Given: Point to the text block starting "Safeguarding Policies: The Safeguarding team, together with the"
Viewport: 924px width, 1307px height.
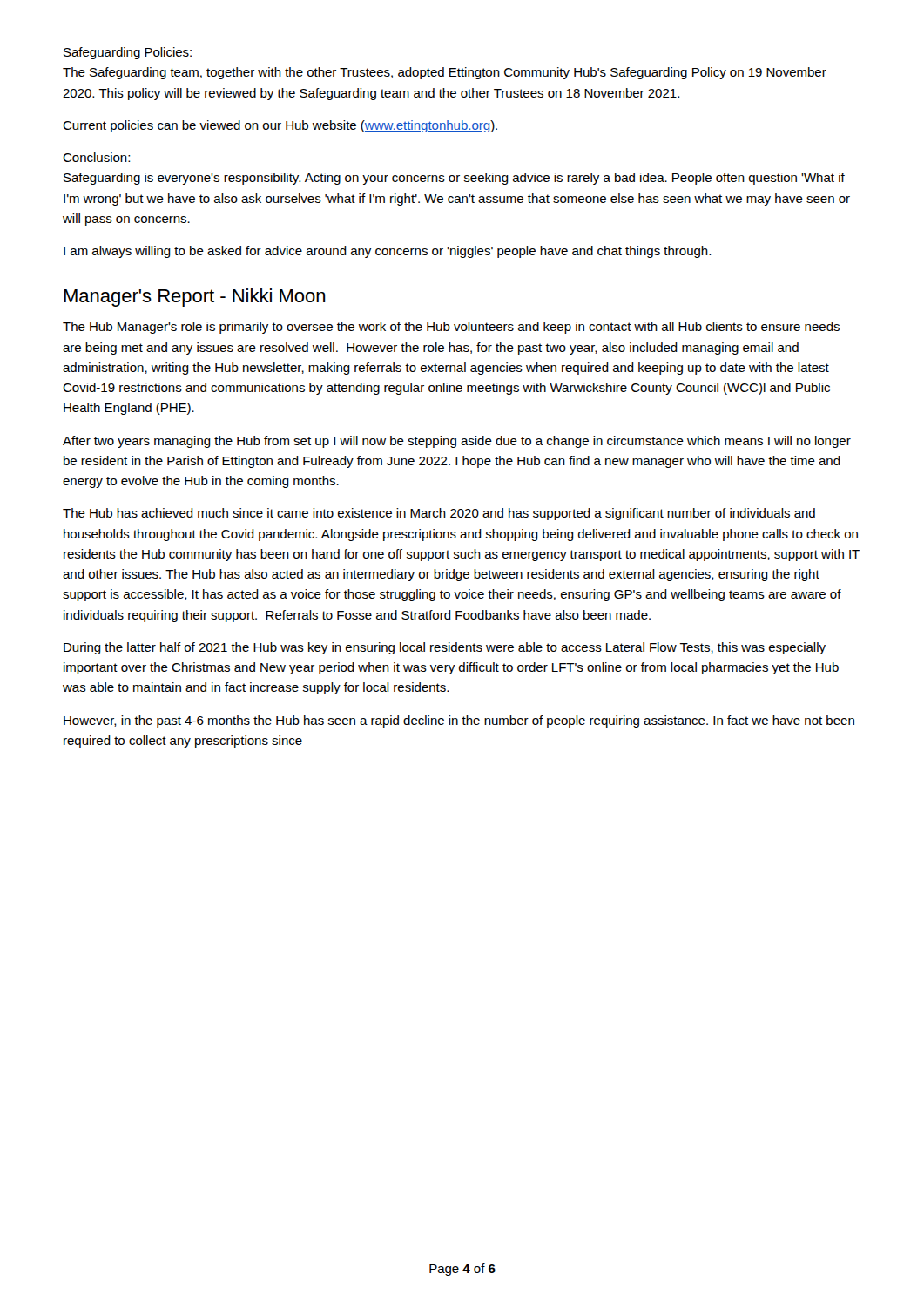Looking at the screenshot, I should [x=444, y=72].
